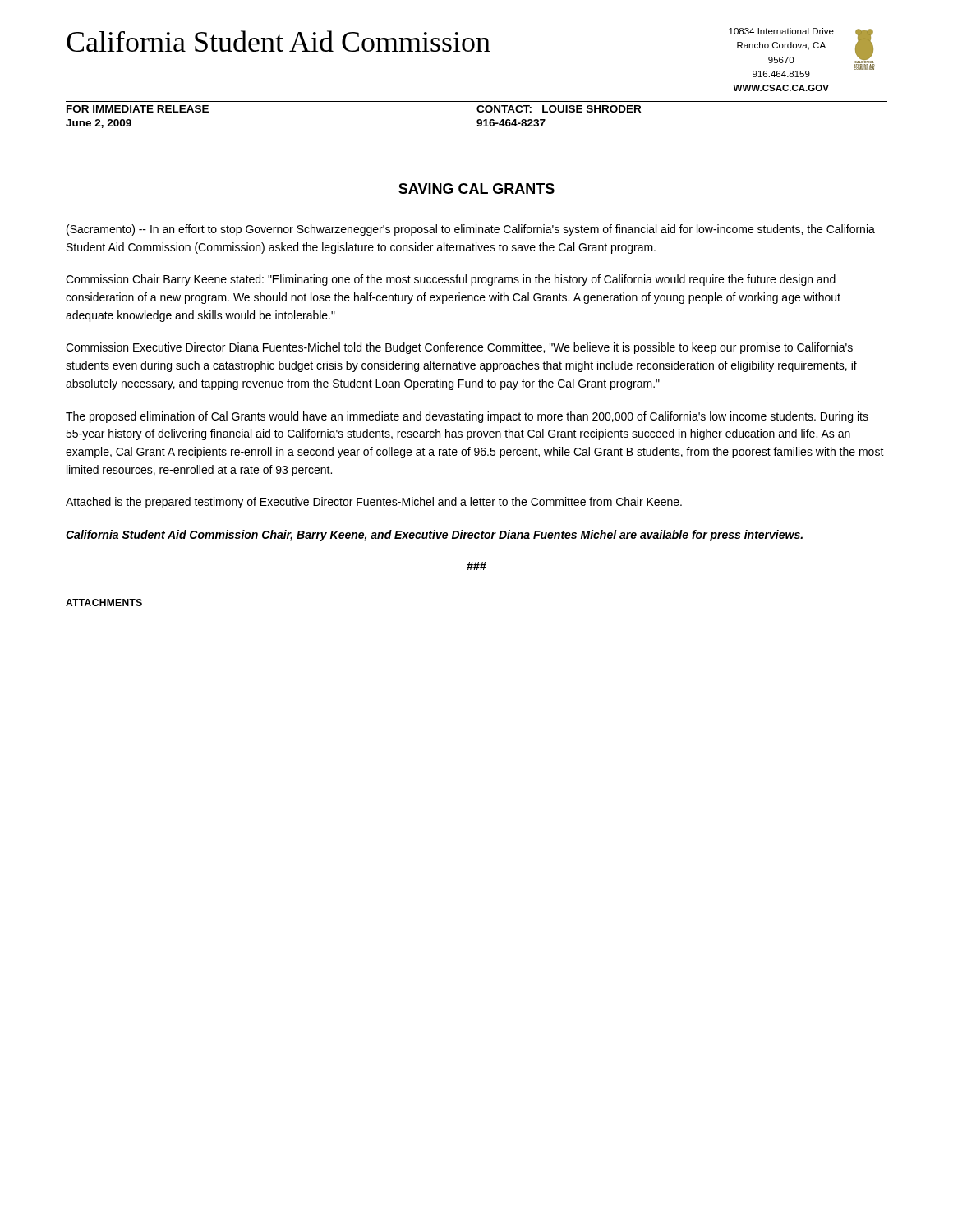The image size is (953, 1232).
Task: Point to "SAVING CAL GRANTS"
Action: [x=476, y=189]
